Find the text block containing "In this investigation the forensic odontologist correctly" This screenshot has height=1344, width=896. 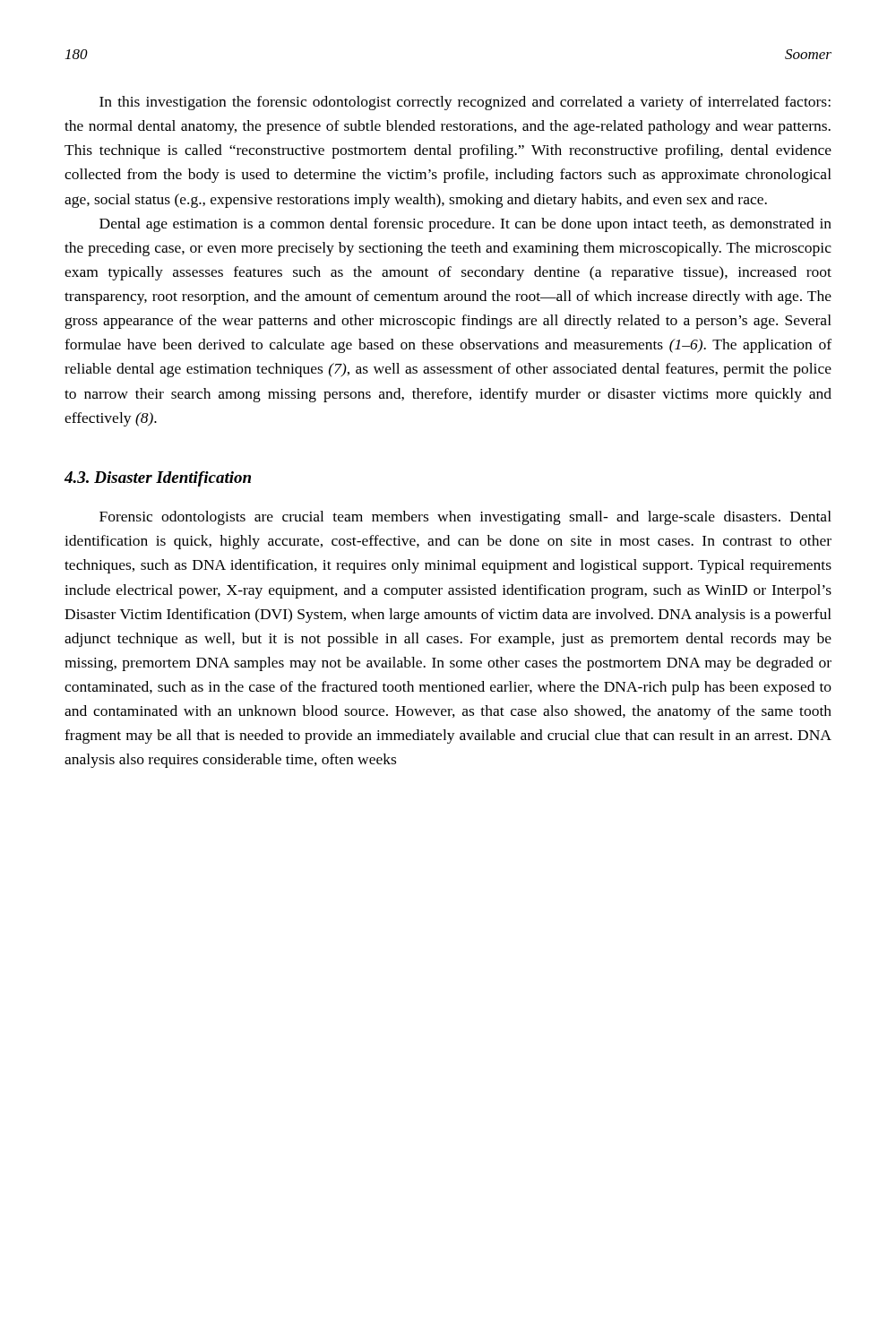point(448,150)
